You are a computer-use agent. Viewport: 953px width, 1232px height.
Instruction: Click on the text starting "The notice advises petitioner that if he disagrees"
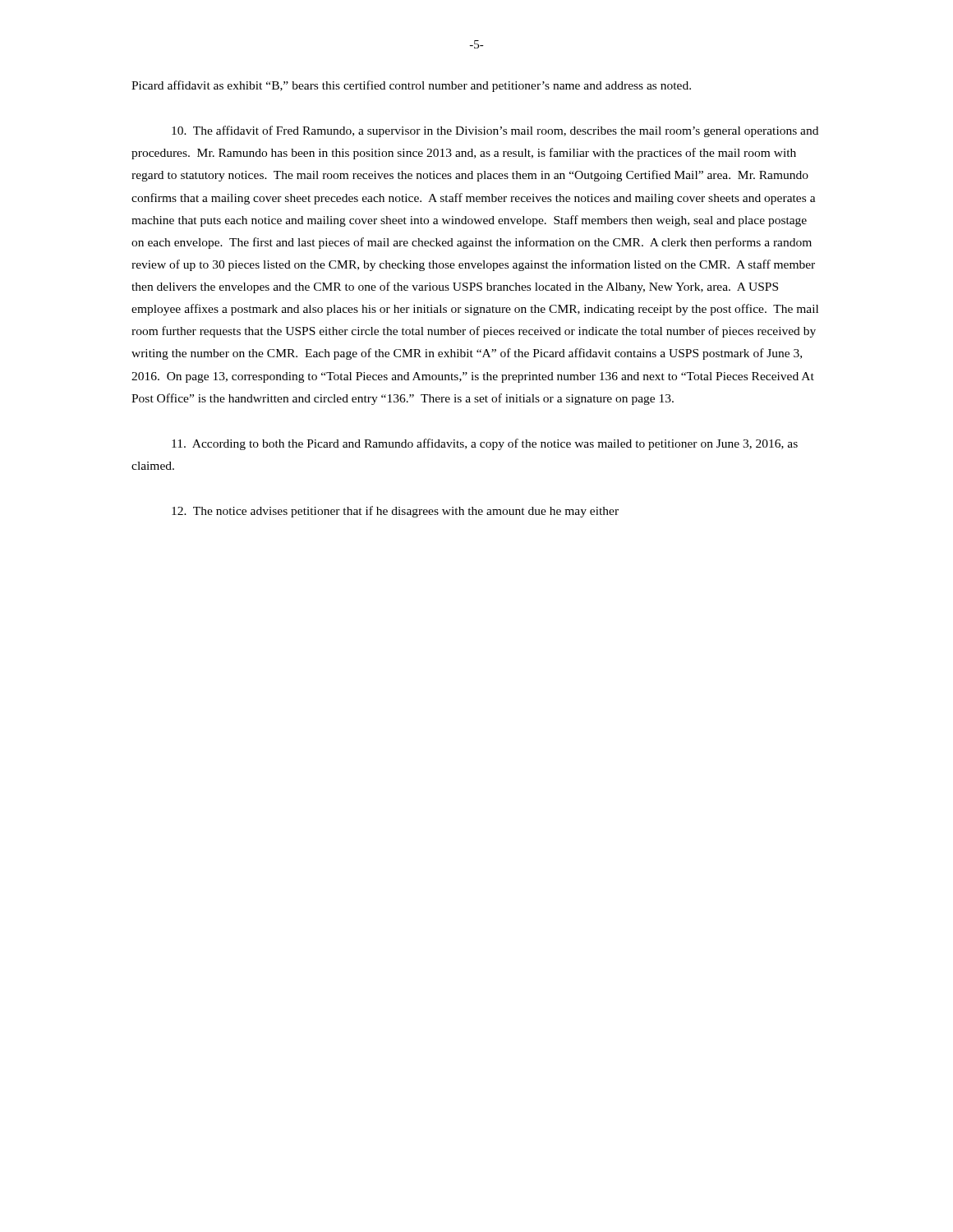point(476,510)
